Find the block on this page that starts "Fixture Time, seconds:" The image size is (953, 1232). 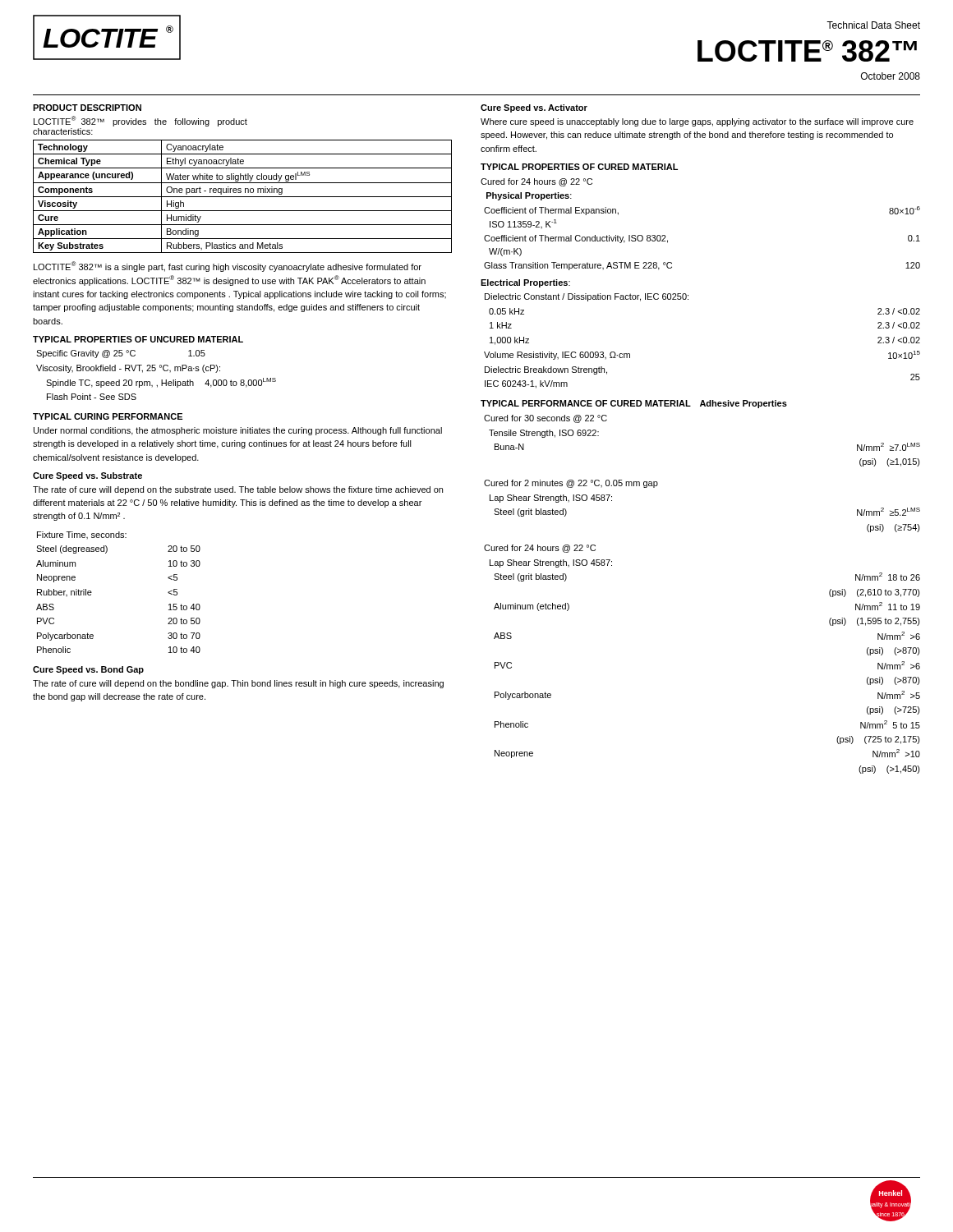82,535
